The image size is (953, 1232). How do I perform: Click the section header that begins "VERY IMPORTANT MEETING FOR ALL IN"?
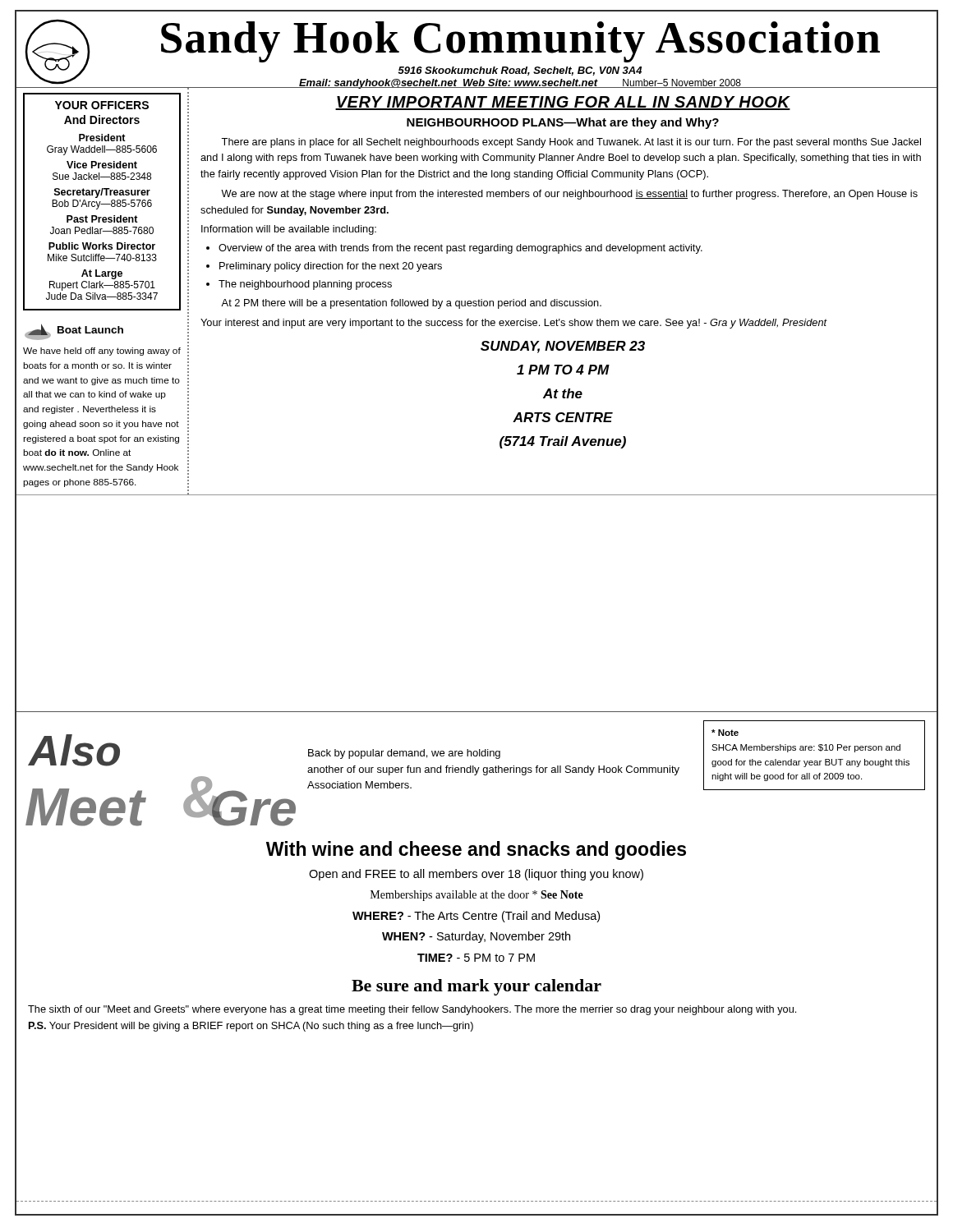pyautogui.click(x=563, y=102)
